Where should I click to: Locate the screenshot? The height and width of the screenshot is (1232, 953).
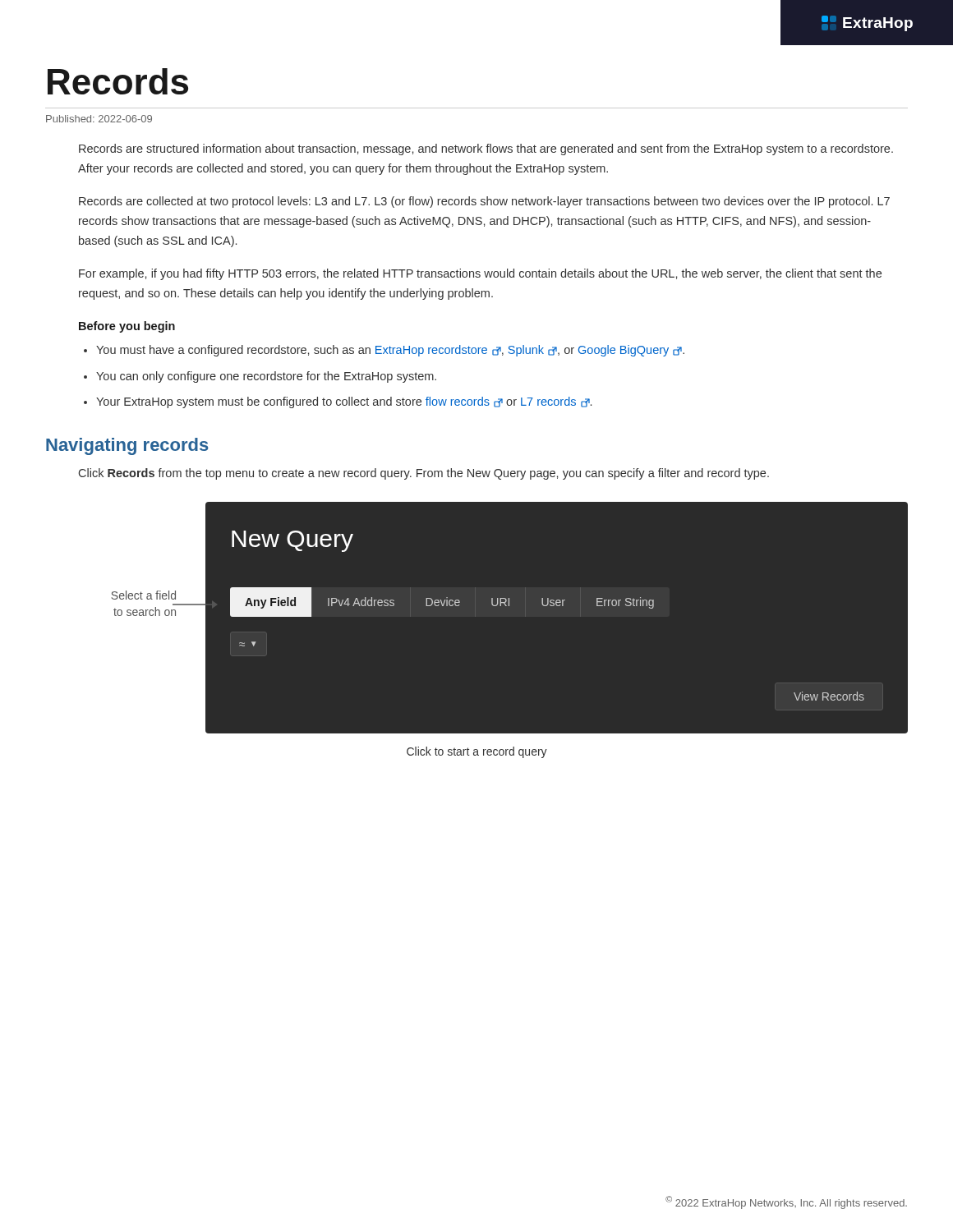pos(476,618)
